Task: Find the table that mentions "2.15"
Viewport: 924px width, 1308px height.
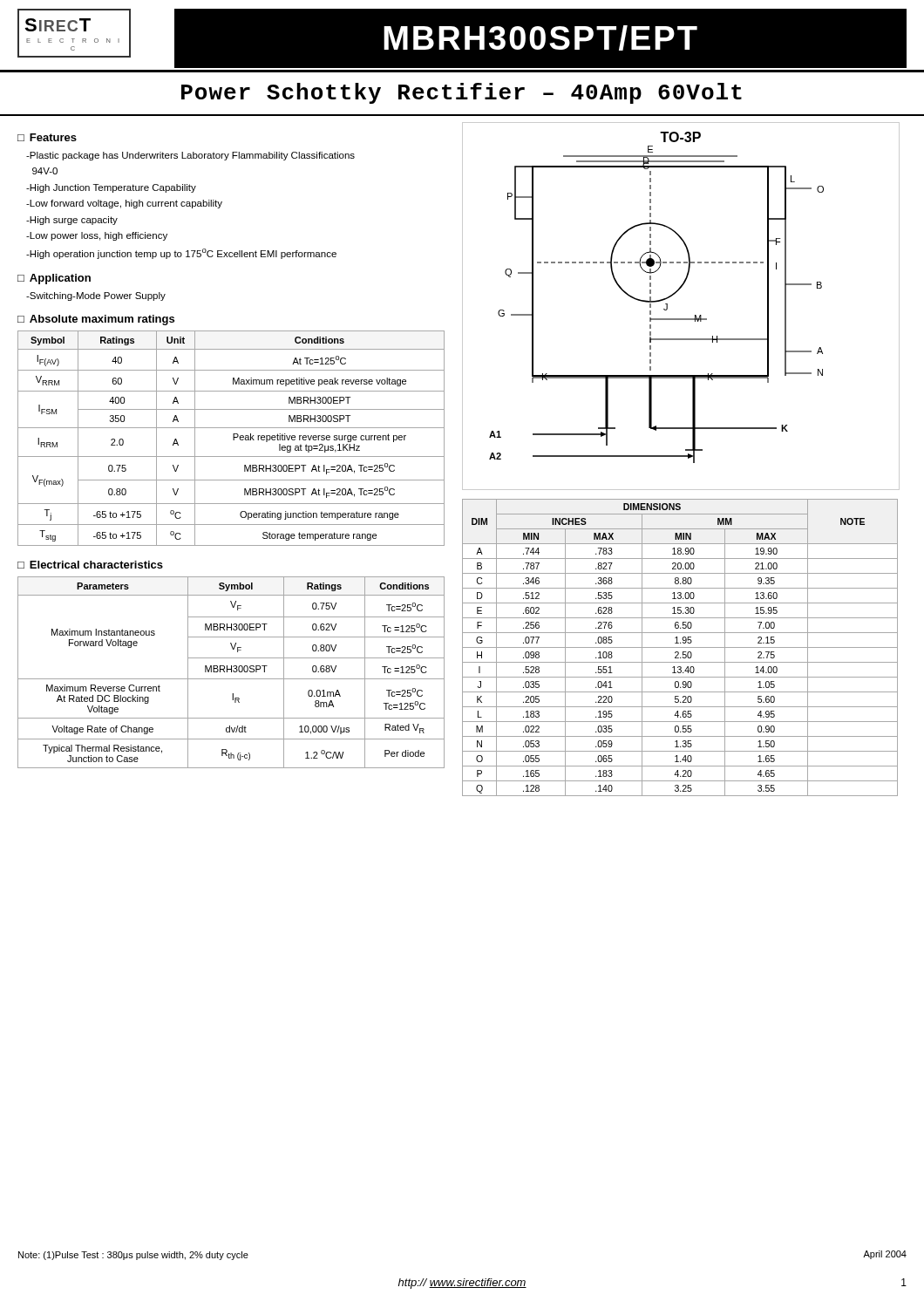Action: pyautogui.click(x=689, y=647)
